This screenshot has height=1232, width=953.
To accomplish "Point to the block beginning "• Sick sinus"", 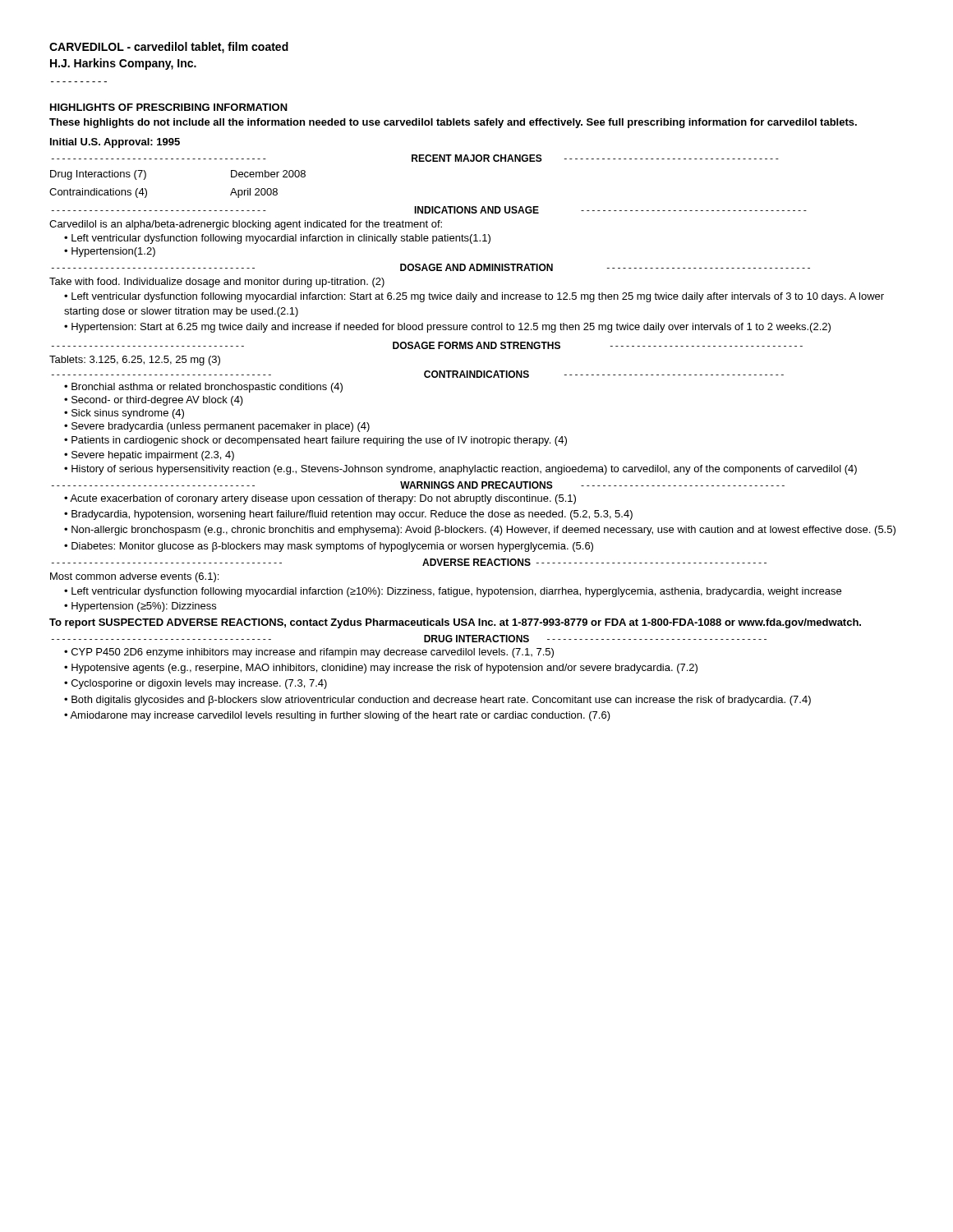I will [x=124, y=412].
